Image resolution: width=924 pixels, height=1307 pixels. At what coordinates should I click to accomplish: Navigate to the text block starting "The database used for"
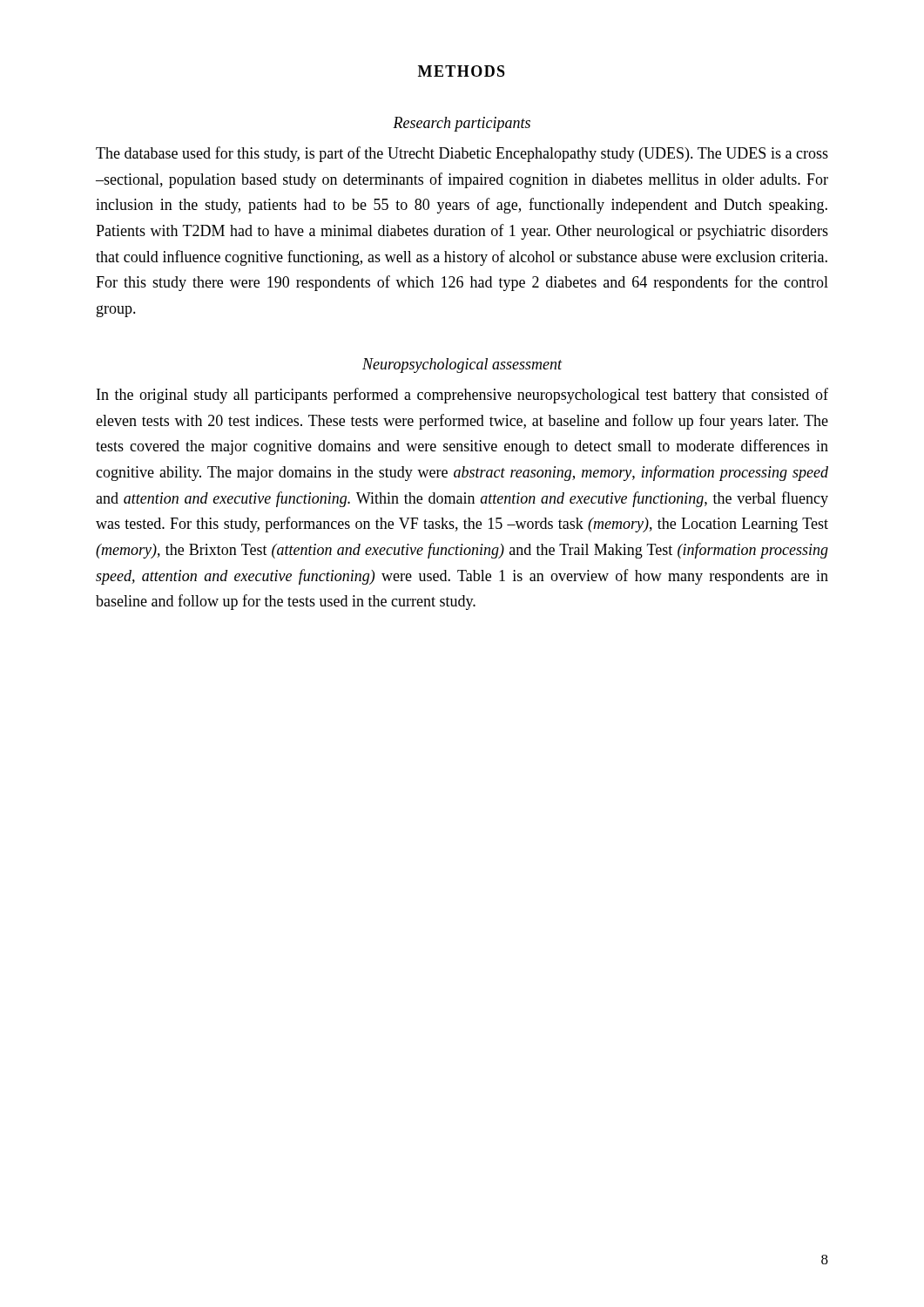tap(462, 231)
